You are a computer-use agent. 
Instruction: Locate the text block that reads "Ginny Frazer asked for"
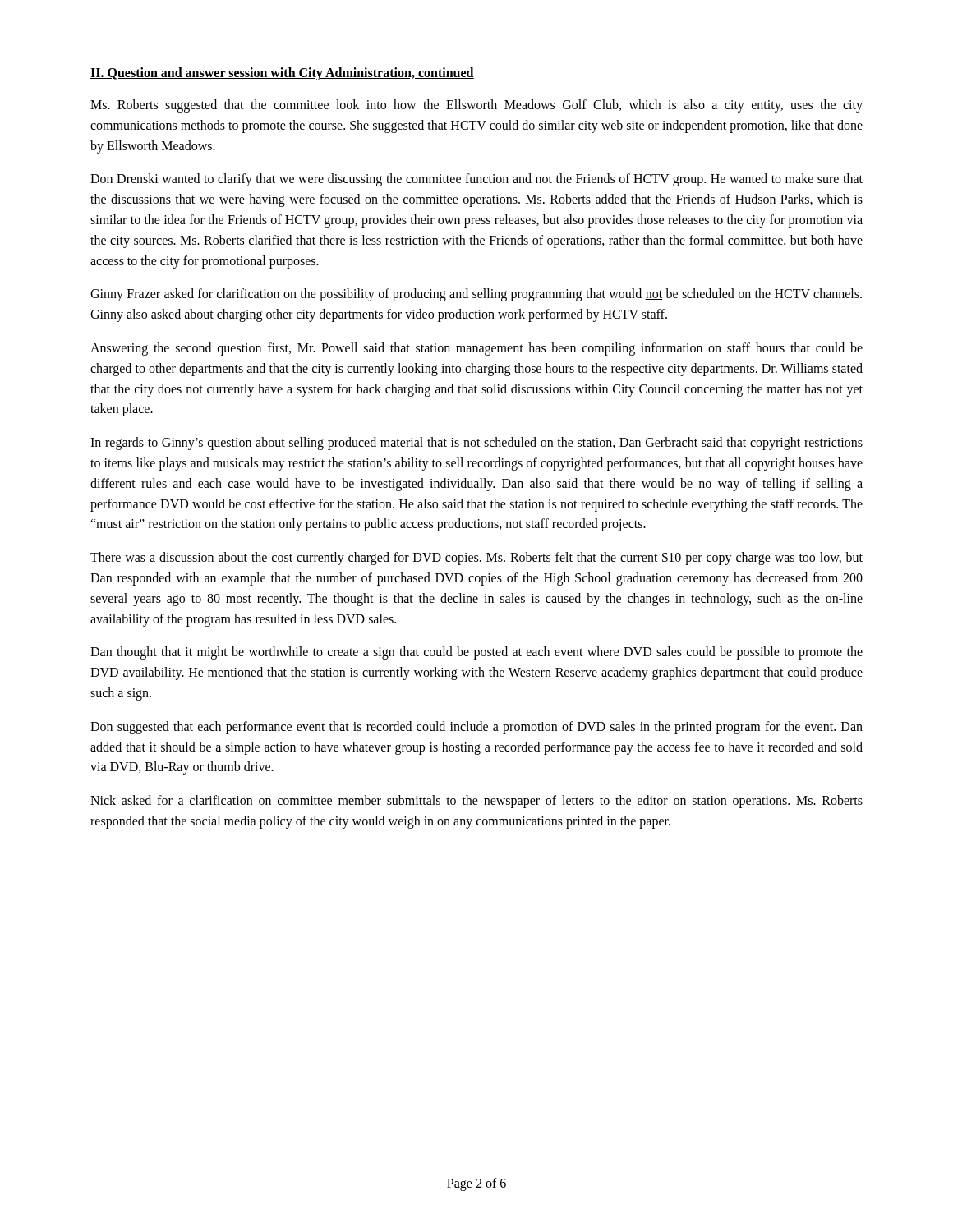(x=476, y=304)
